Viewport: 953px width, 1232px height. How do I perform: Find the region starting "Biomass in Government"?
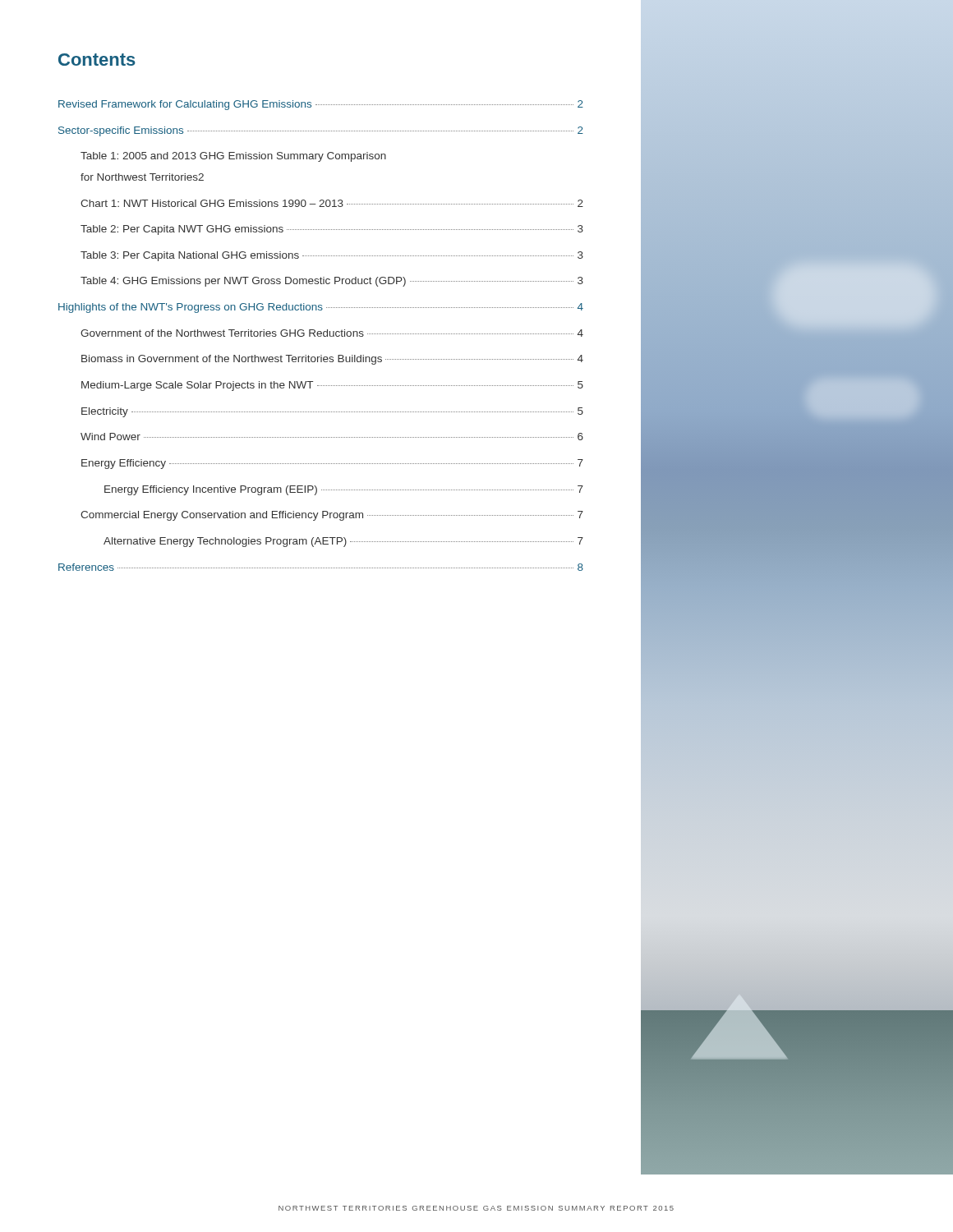320,359
